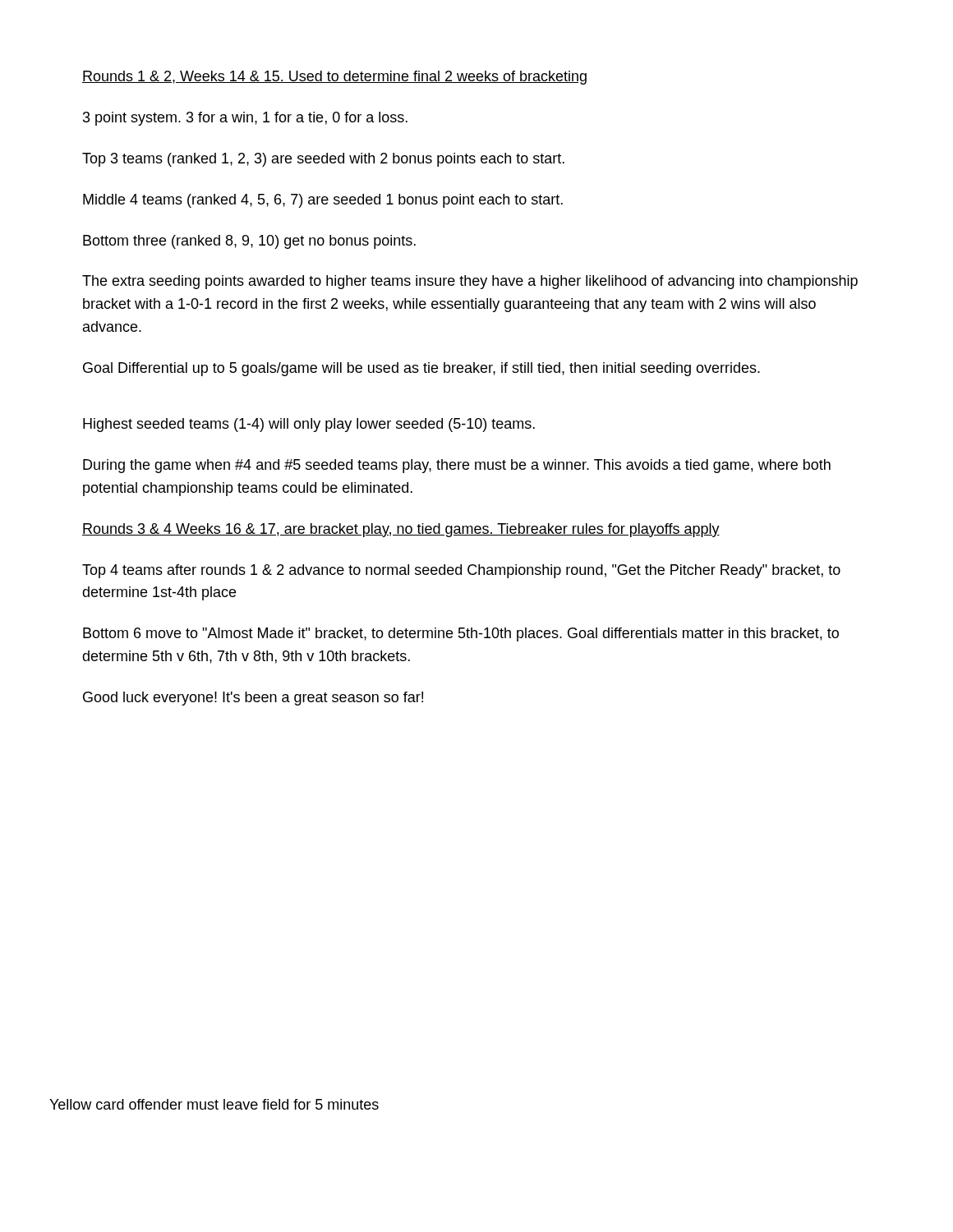Point to the text starting "Top 4 teams after rounds"

(x=461, y=581)
